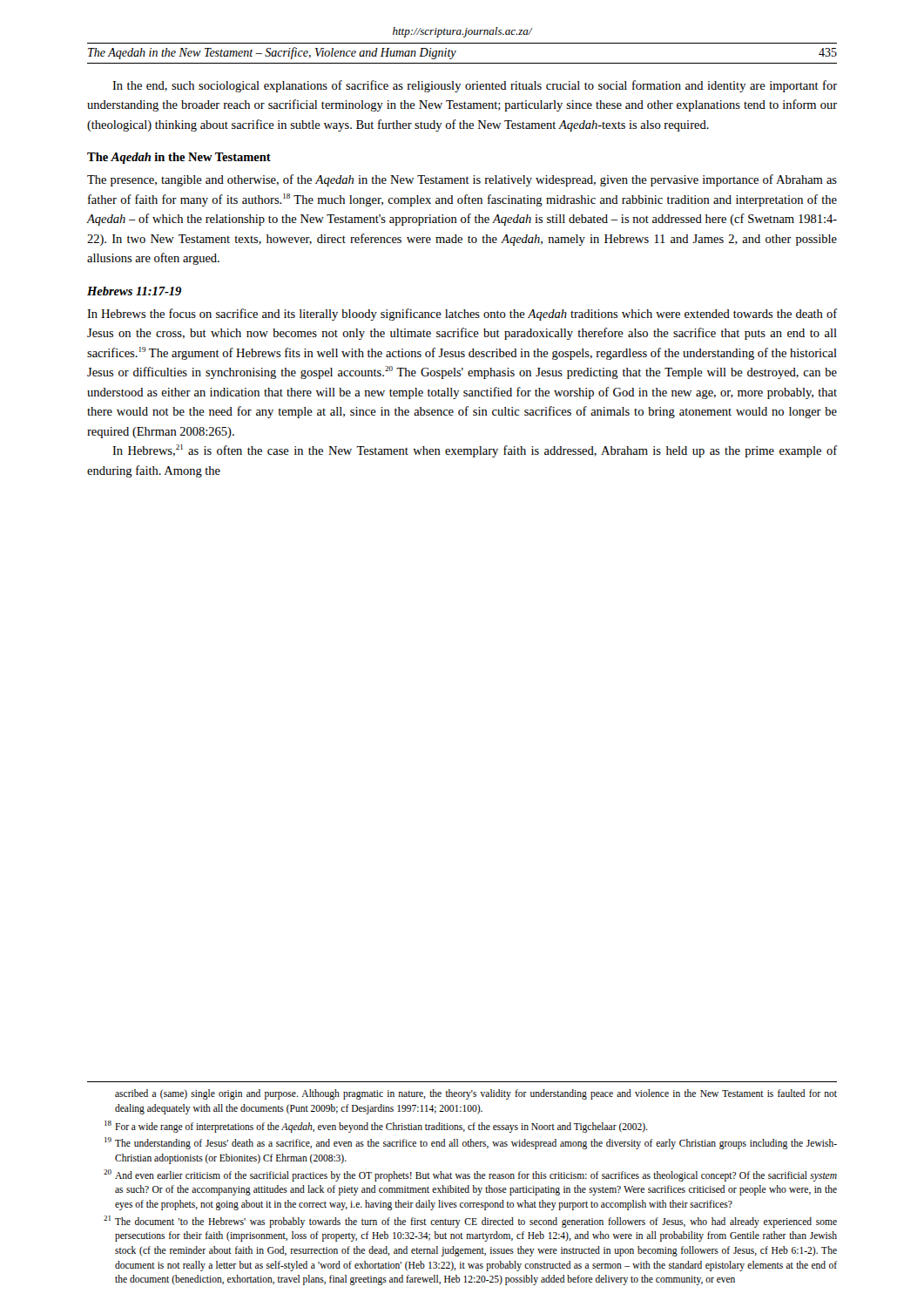Click on the text block containing "The presence, tangible and otherwise, of the Aqedah"
Viewport: 924px width, 1307px height.
[x=462, y=219]
